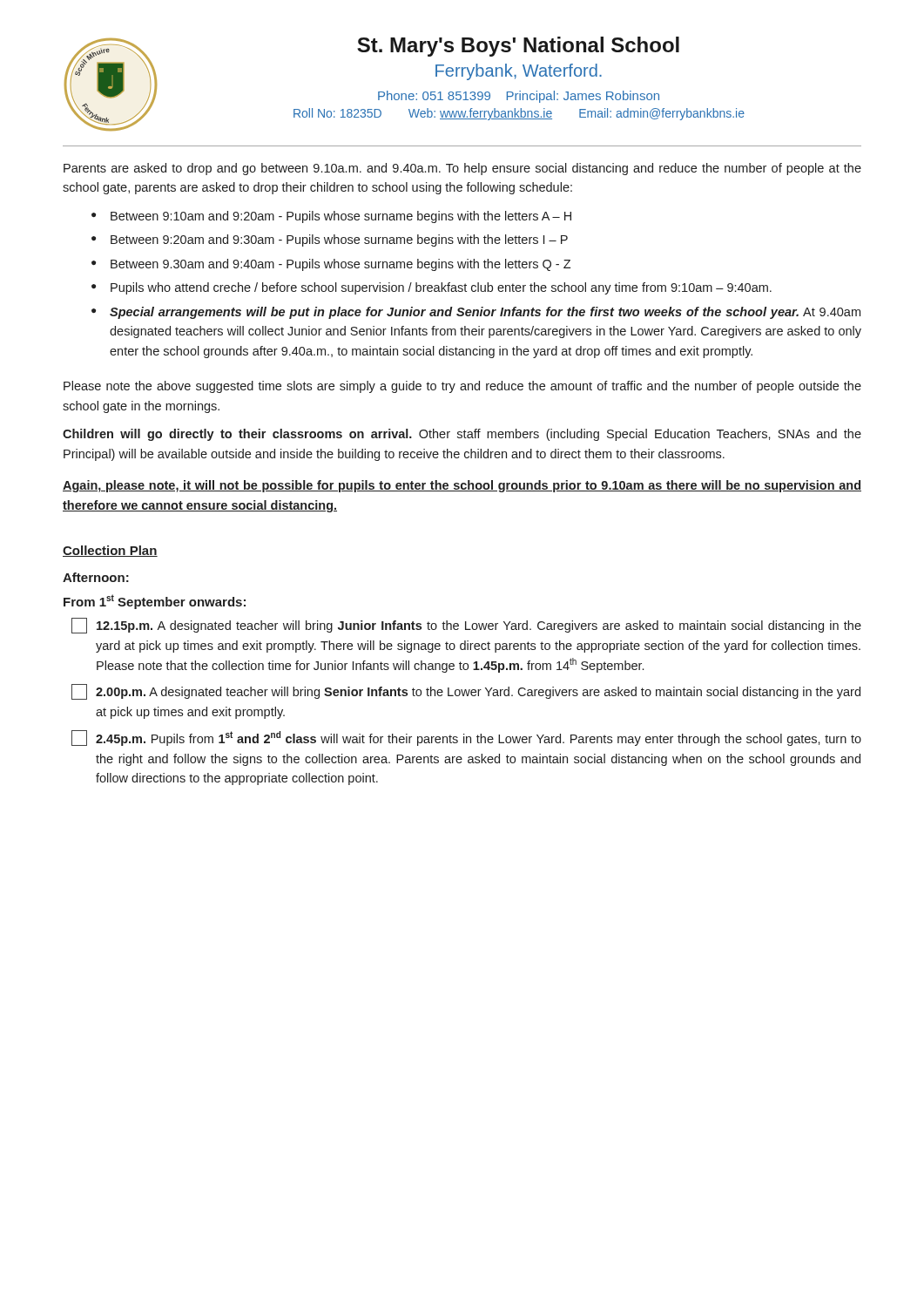
Task: Locate the text block with the text "Please note the"
Action: coord(462,396)
